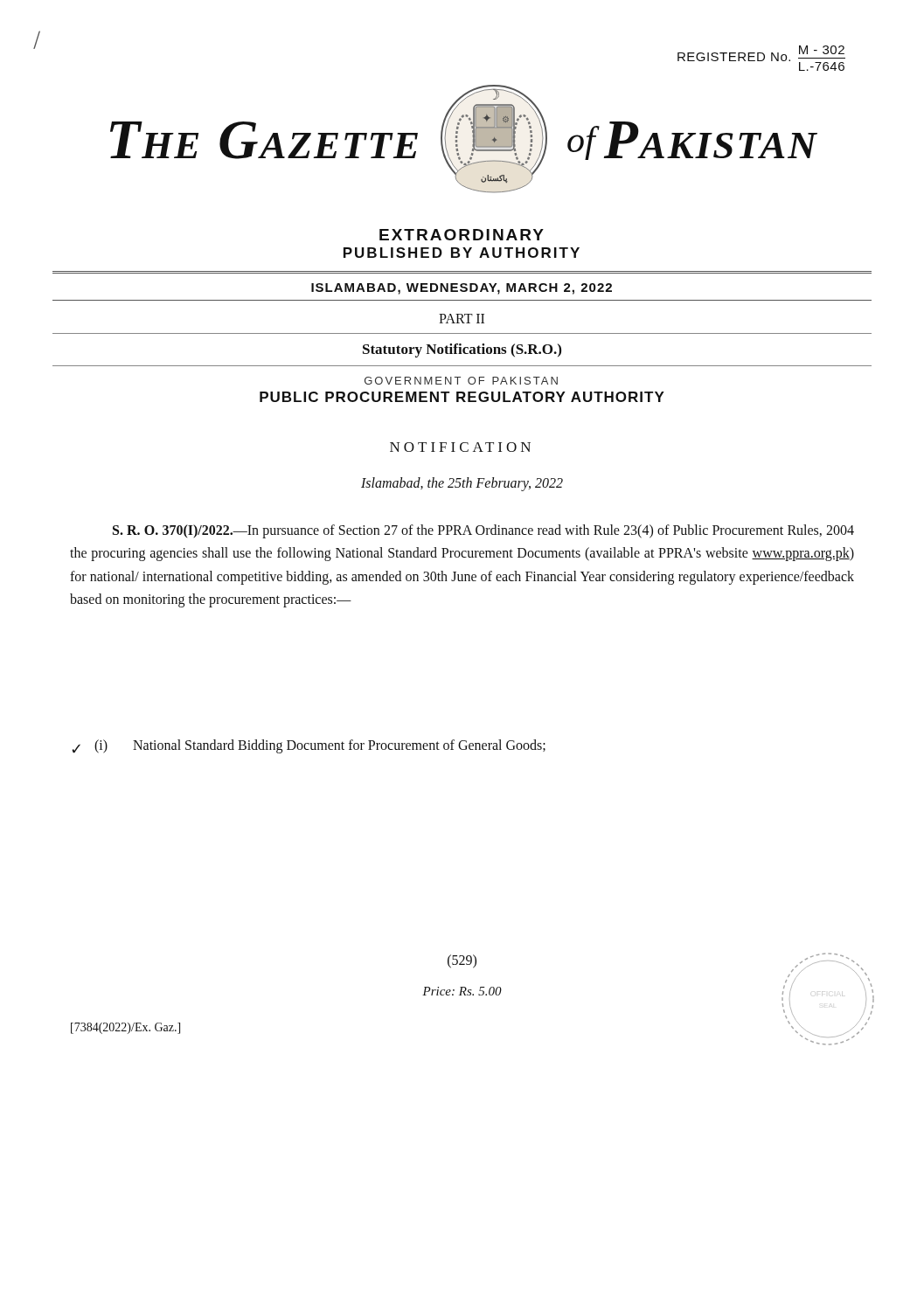
Task: Click on the region starting "GOVERNMENT OF PAKISTAN PUBLIC PROCUREMENT REGULATORY AUTHORITY"
Action: [462, 390]
